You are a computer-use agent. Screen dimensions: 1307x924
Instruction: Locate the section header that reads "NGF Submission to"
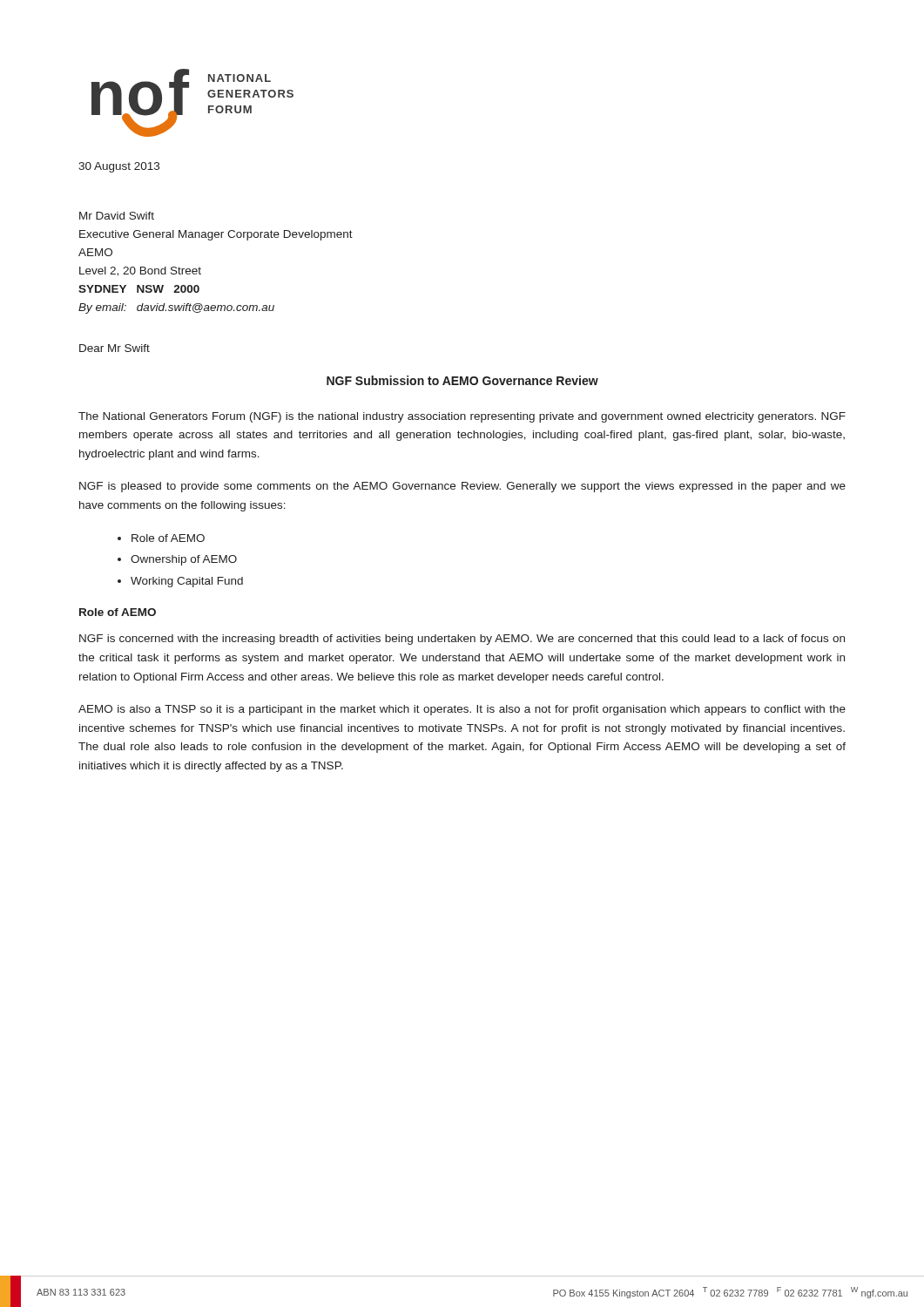coord(462,380)
